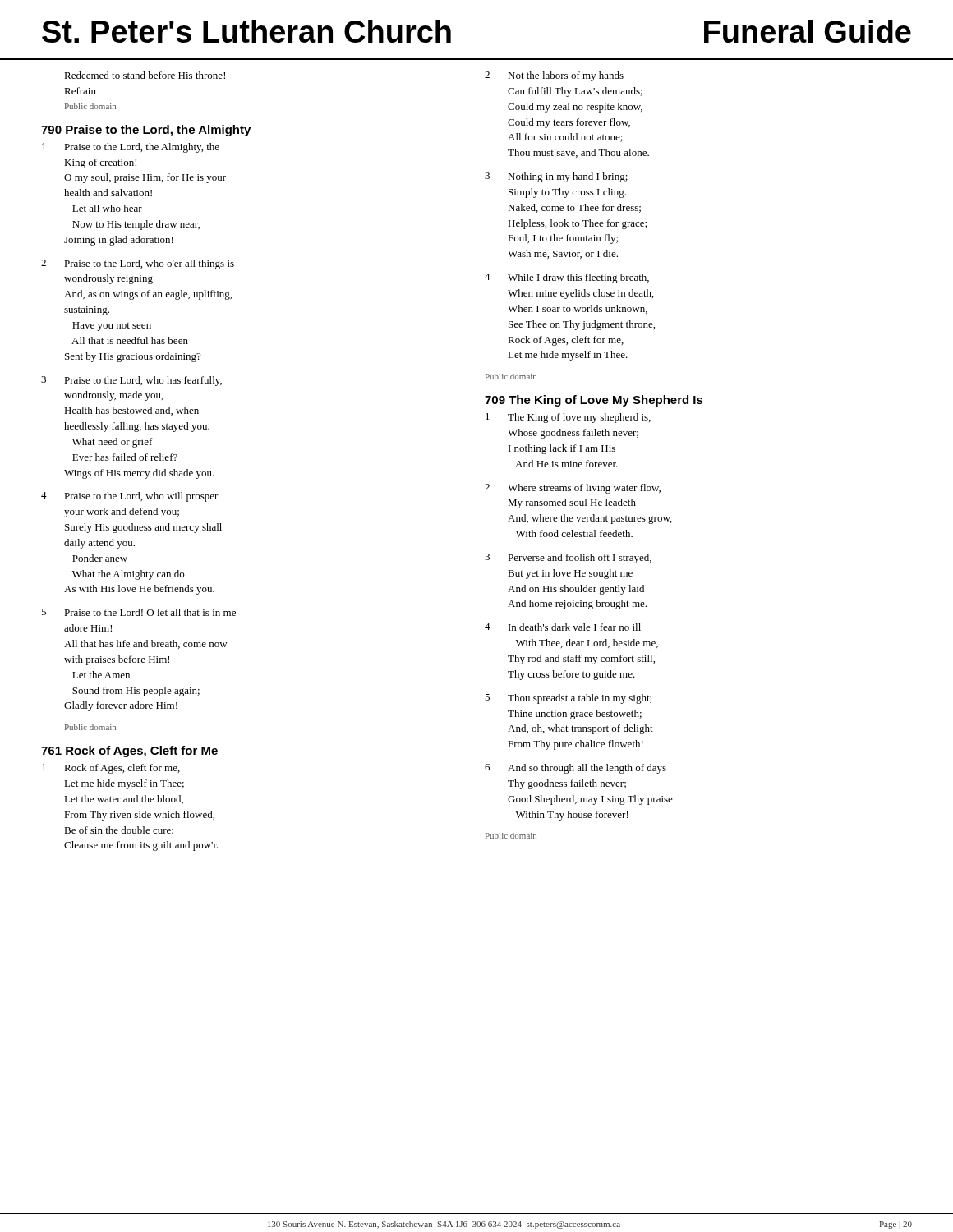Select the list item that says "4 While I draw this fleeting breath, When"

pyautogui.click(x=570, y=317)
